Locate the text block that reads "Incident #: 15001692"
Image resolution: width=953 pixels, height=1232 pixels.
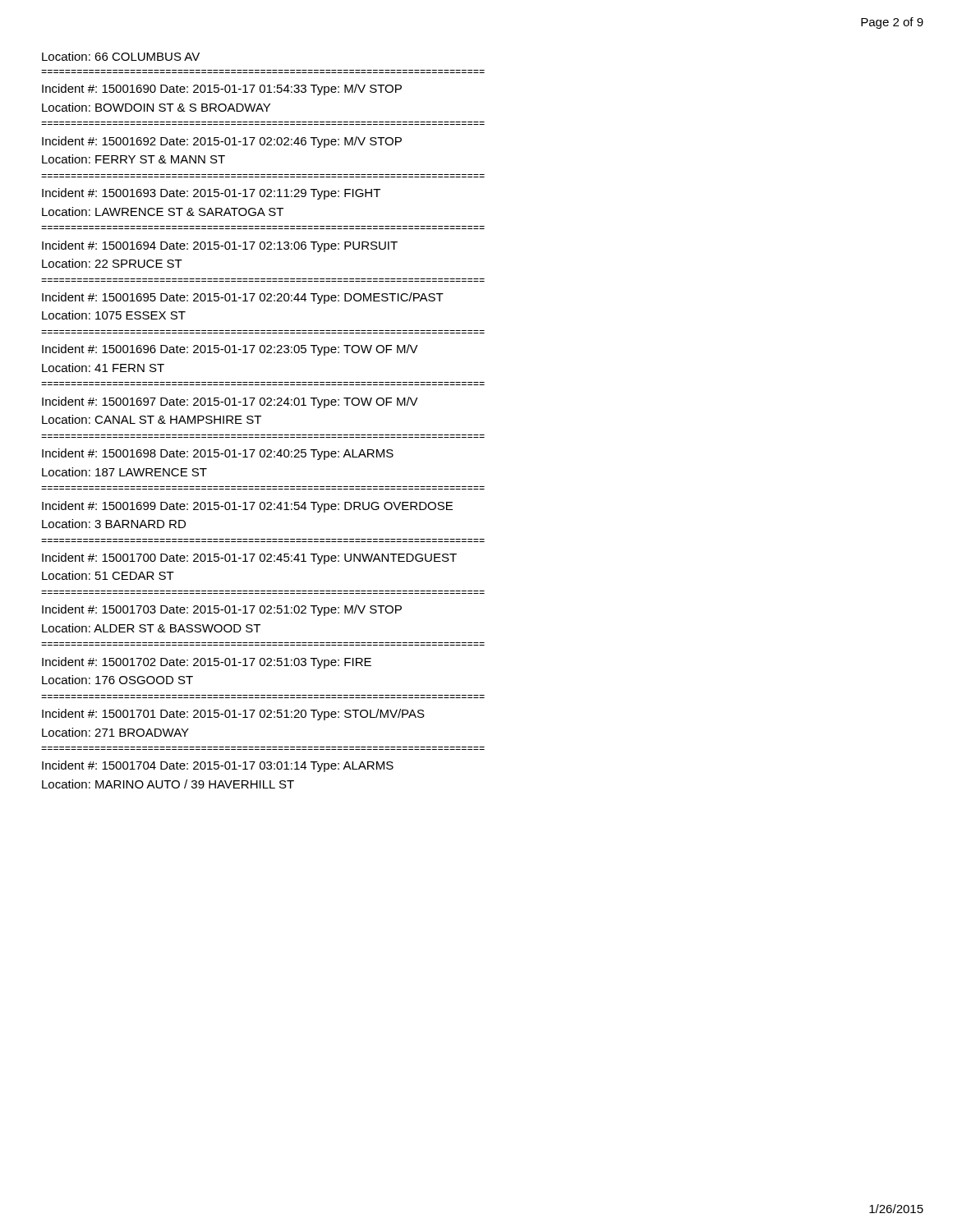click(222, 142)
